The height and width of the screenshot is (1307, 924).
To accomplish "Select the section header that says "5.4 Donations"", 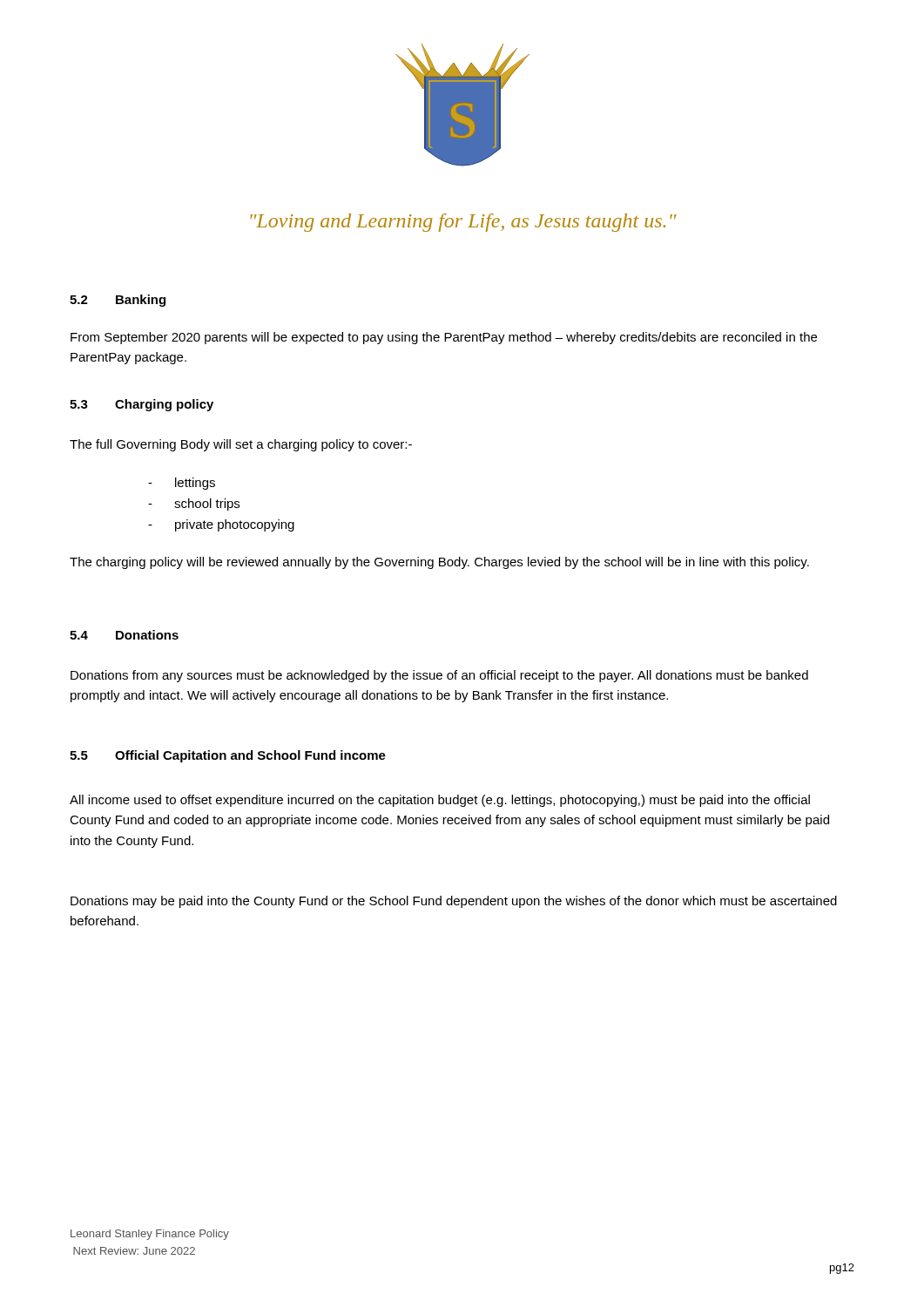I will pyautogui.click(x=124, y=635).
